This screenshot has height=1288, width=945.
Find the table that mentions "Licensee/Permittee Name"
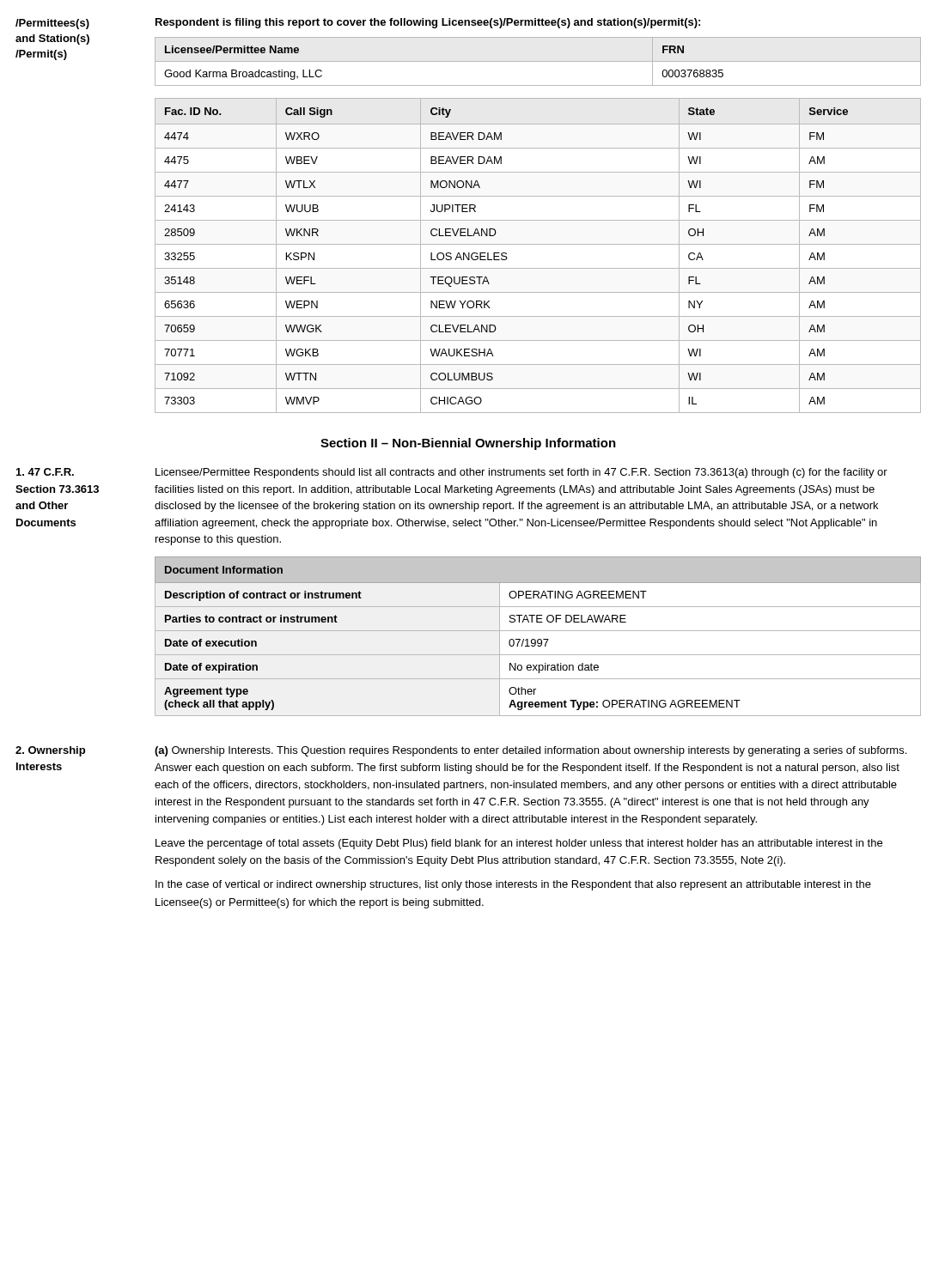[538, 61]
